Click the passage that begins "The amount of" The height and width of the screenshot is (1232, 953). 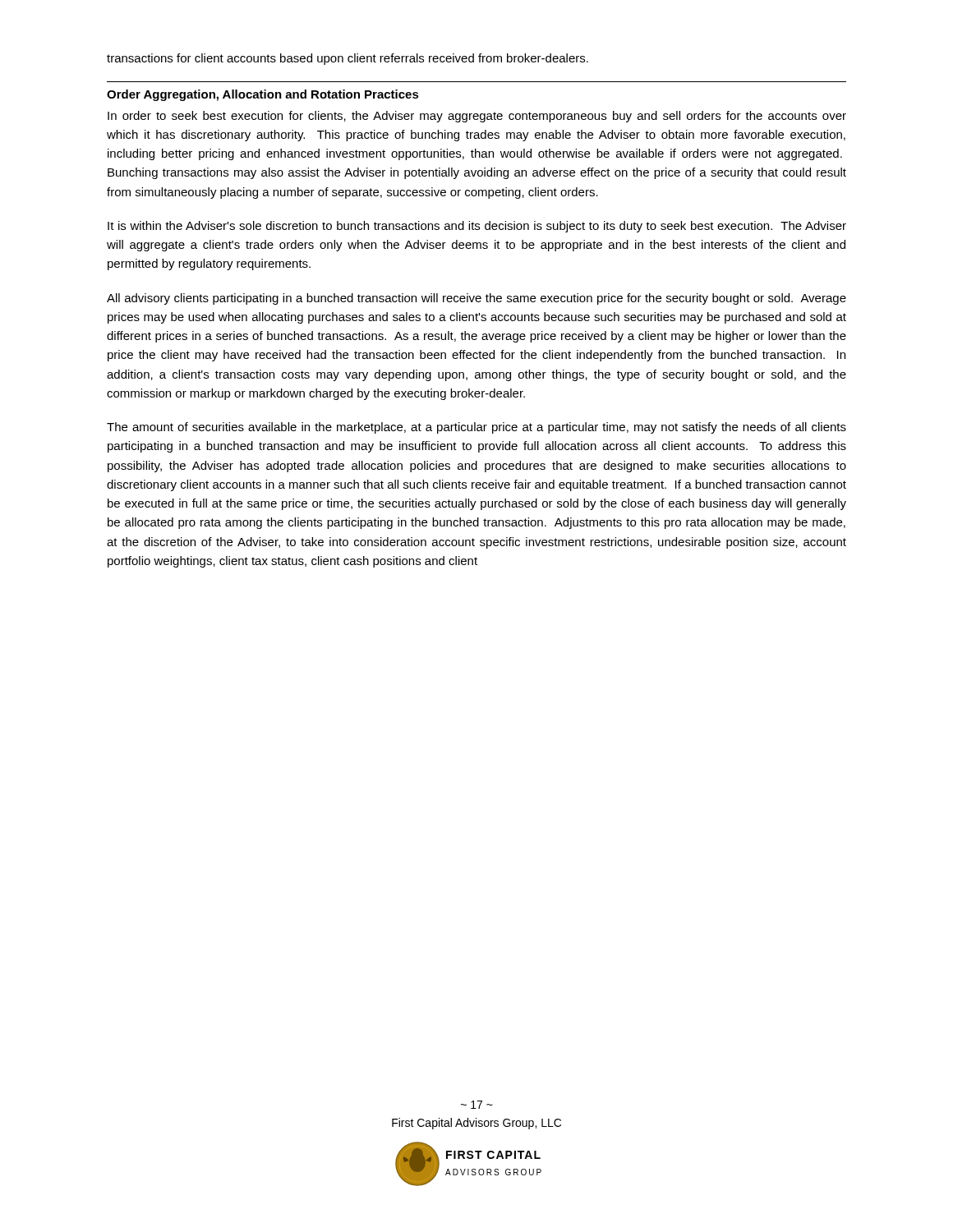(476, 494)
